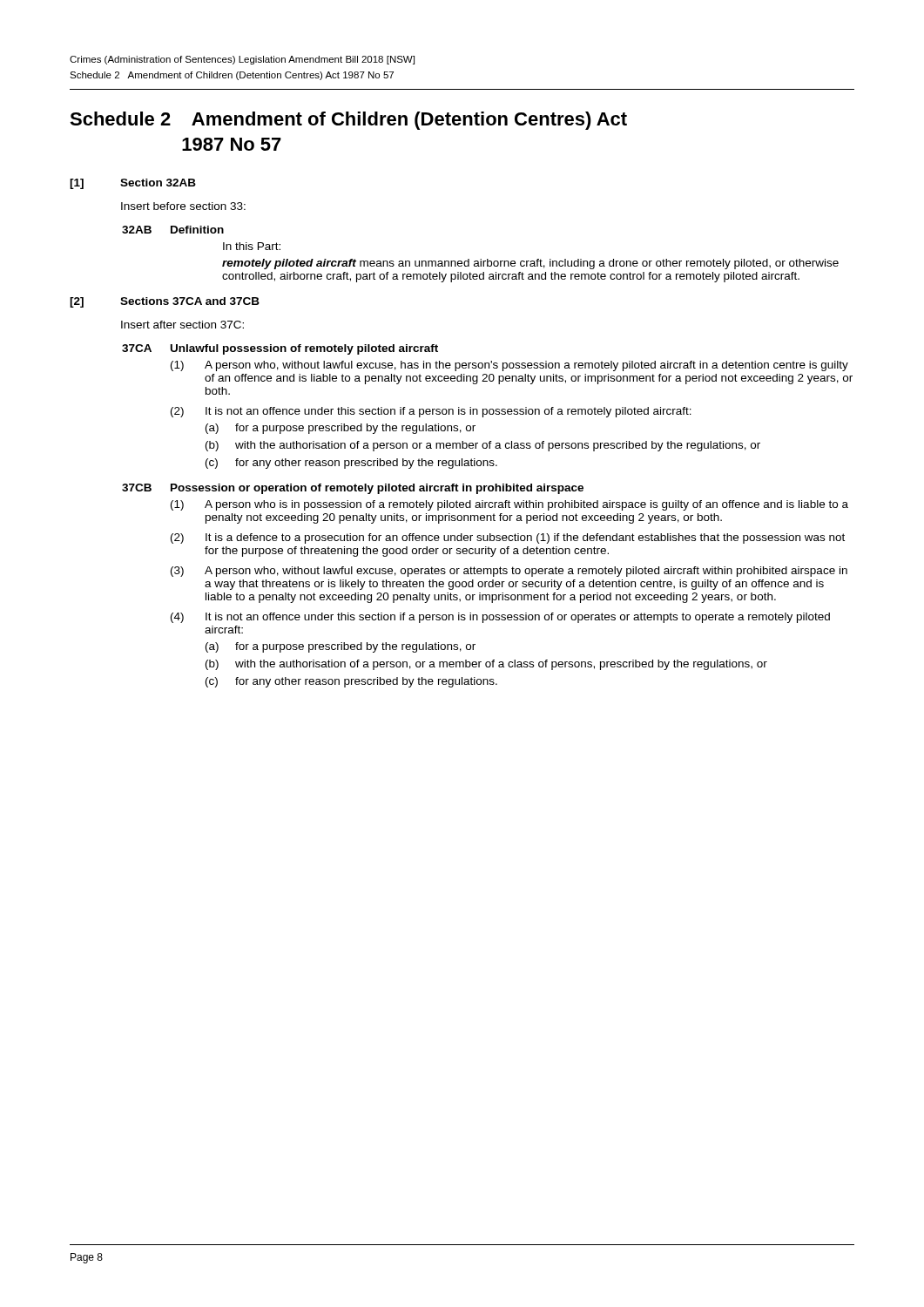The height and width of the screenshot is (1307, 924).
Task: Locate the section header that reads "37CA Unlawful possession of remotely piloted aircraft"
Action: (x=280, y=348)
